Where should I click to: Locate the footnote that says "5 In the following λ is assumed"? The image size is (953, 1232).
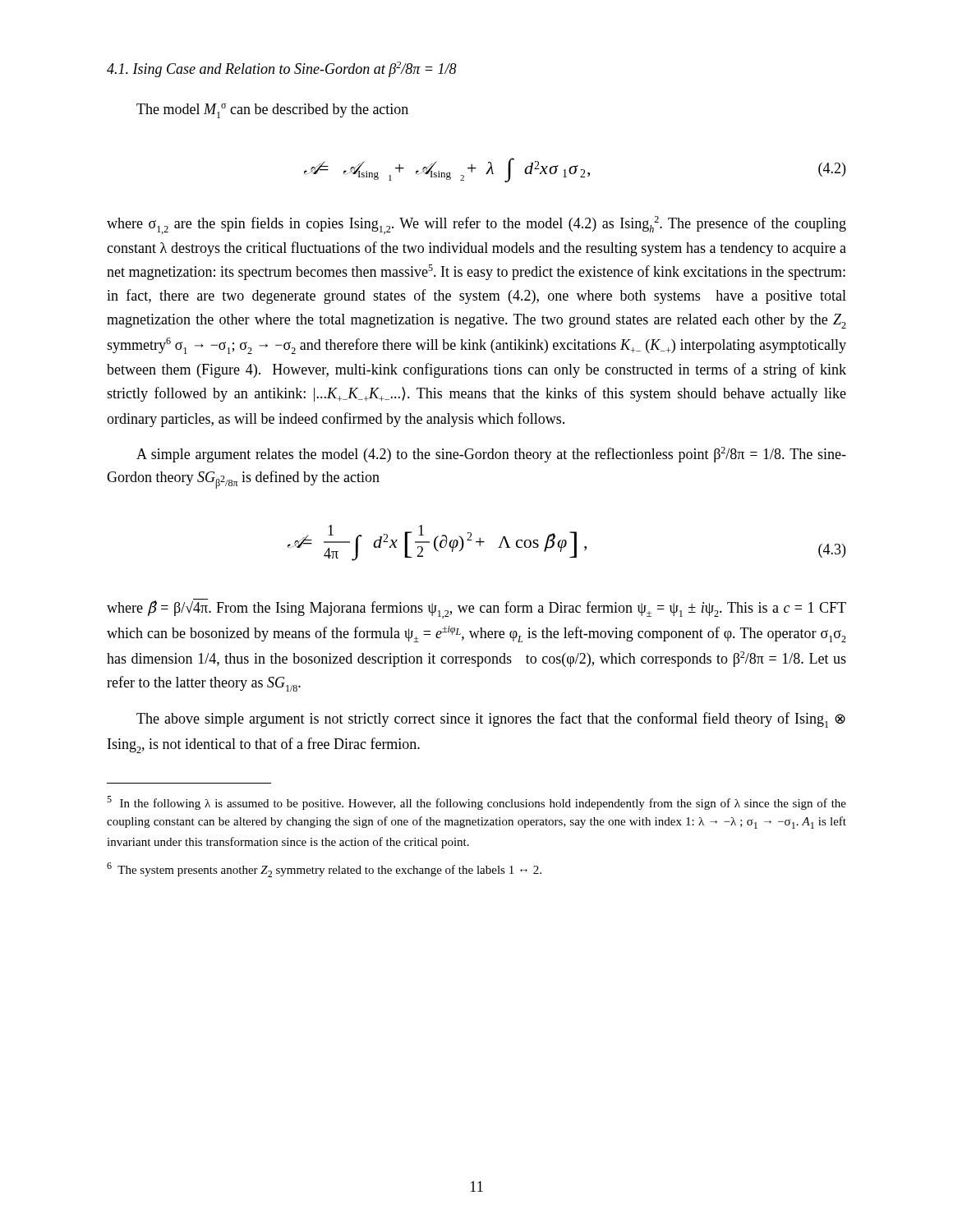click(476, 821)
